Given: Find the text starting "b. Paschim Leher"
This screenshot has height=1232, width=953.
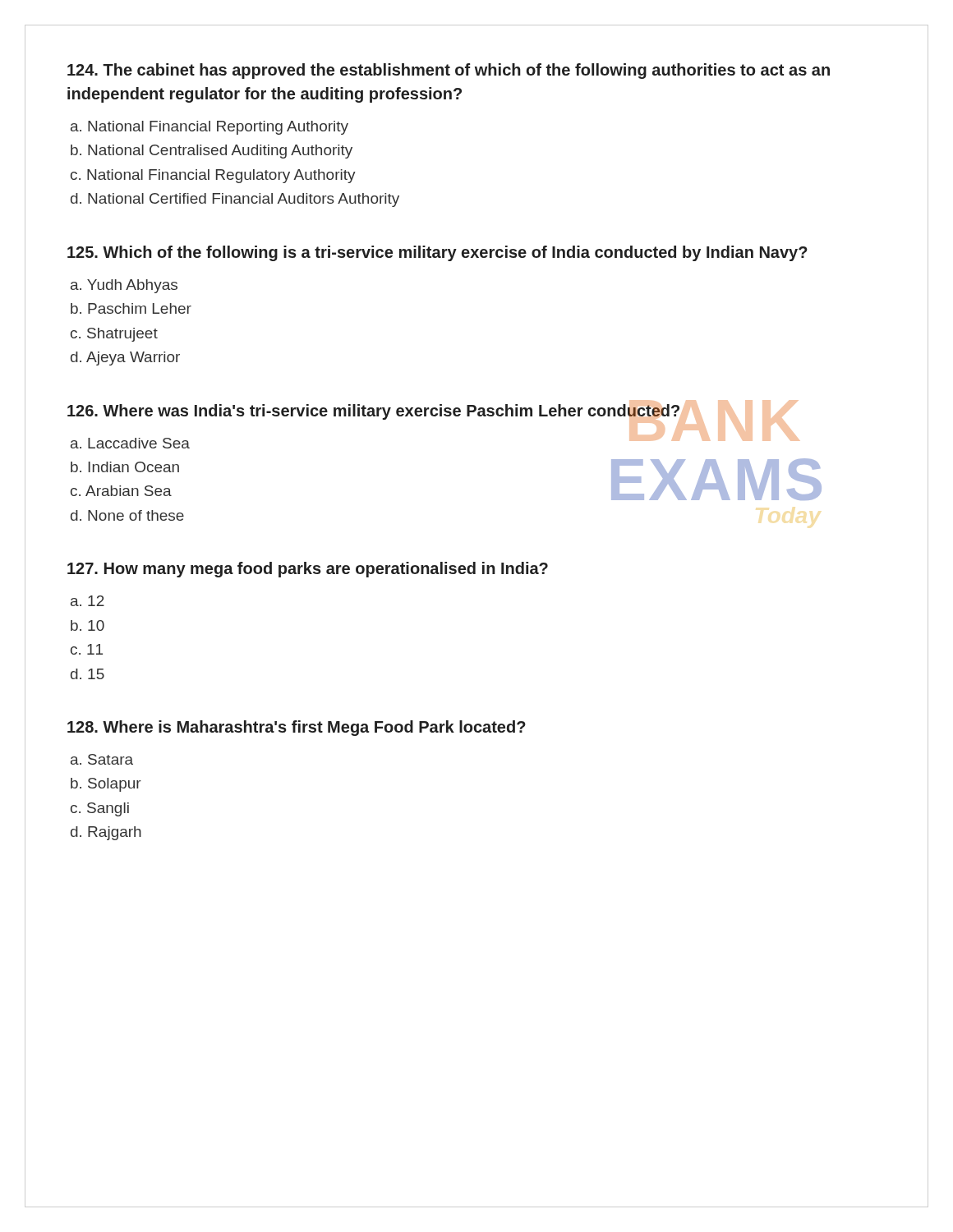Looking at the screenshot, I should (x=131, y=309).
